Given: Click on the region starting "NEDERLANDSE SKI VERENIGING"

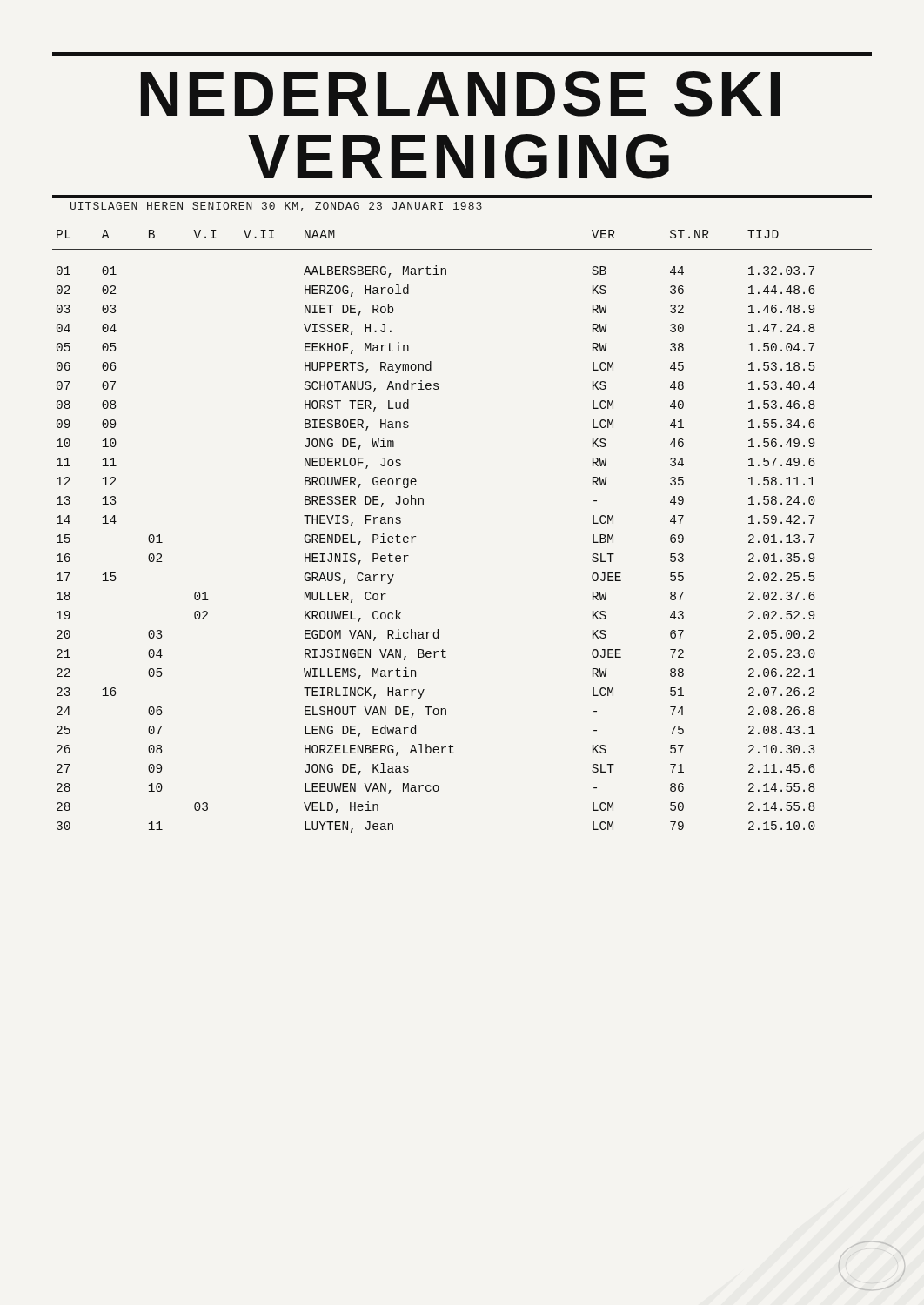Looking at the screenshot, I should pyautogui.click(x=462, y=125).
